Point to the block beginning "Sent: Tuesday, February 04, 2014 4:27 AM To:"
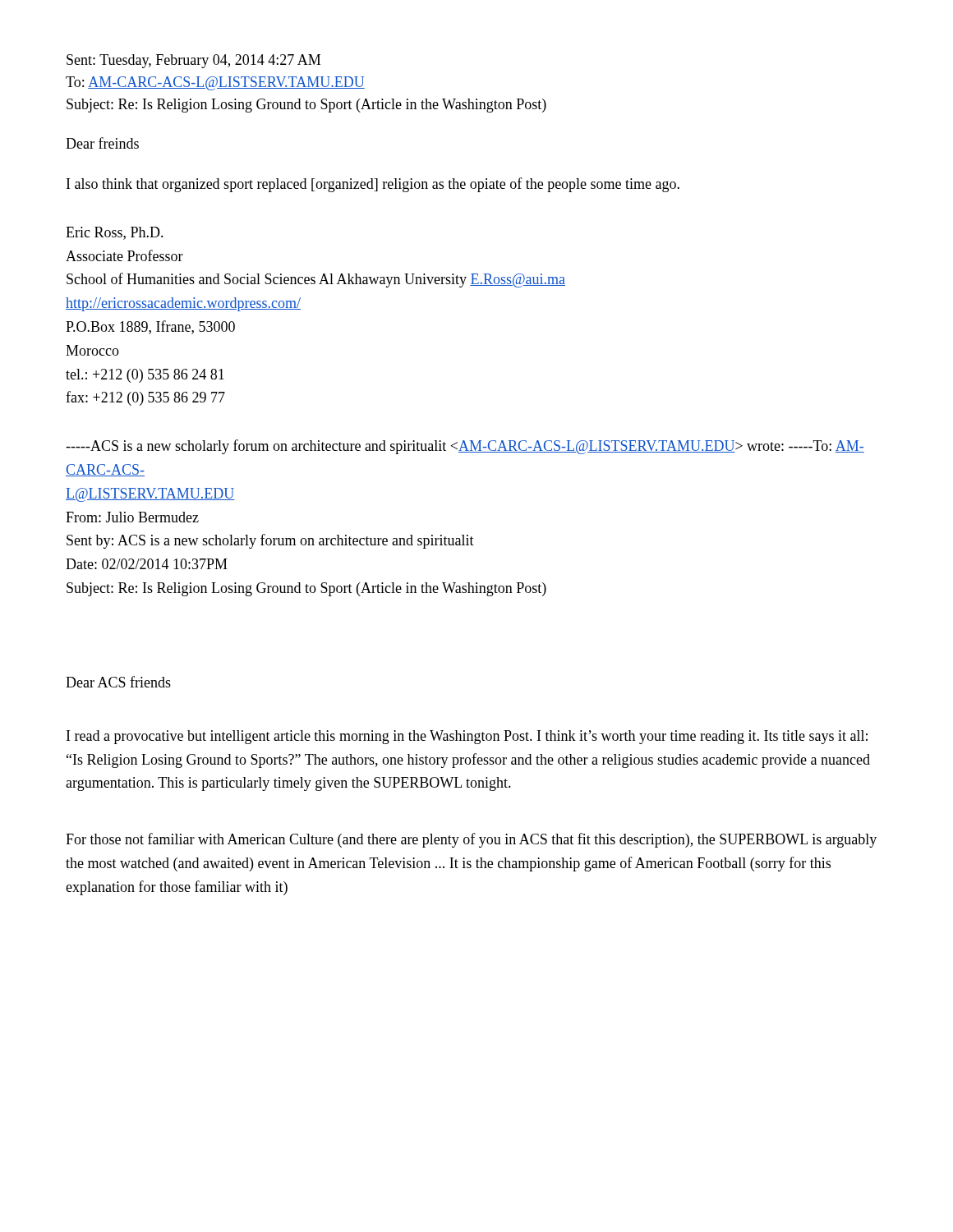Image resolution: width=953 pixels, height=1232 pixels. tap(193, 61)
